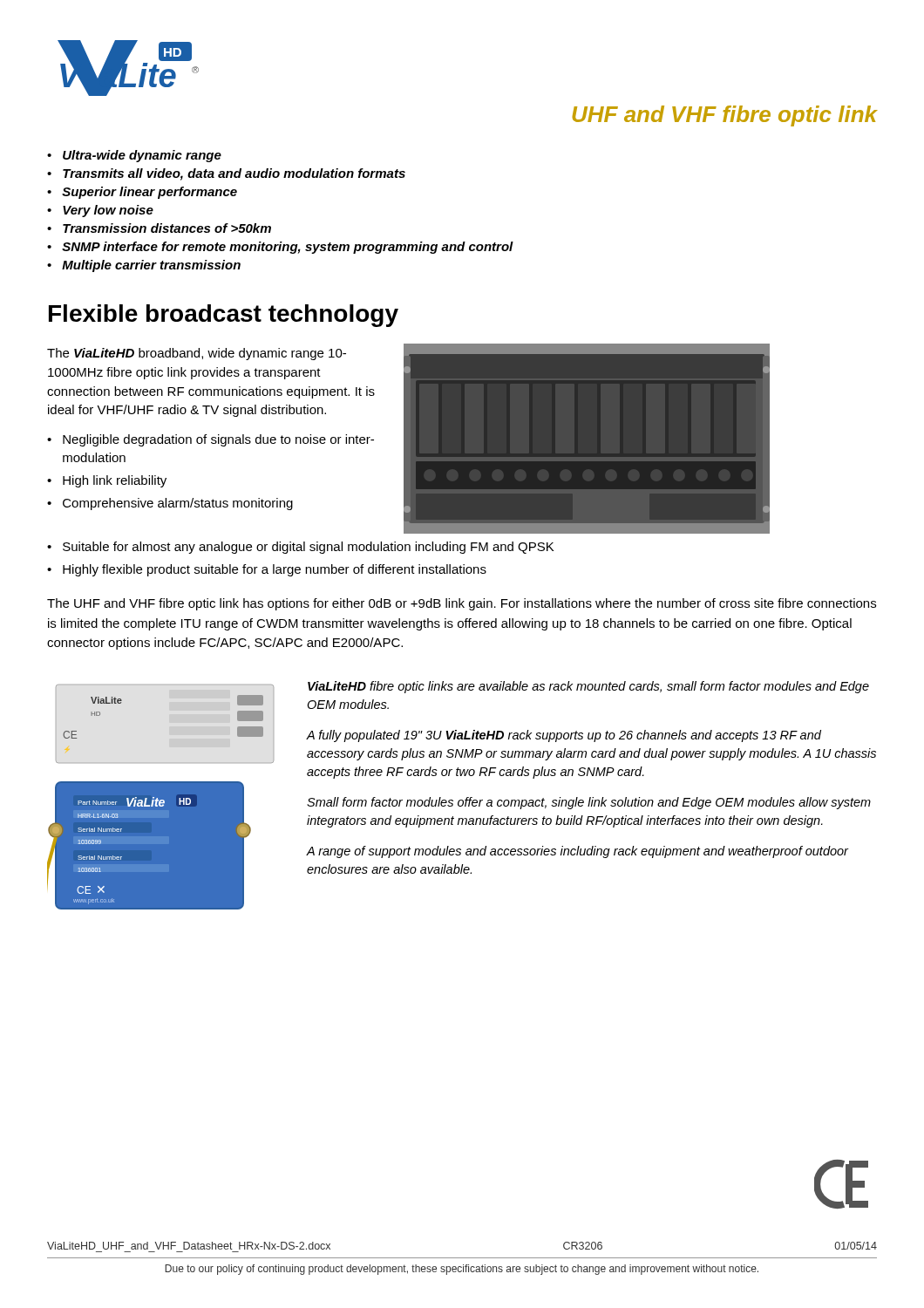The image size is (924, 1308).
Task: Click on the text block containing "ViaLiteHD fibre optic links are"
Action: click(x=588, y=695)
